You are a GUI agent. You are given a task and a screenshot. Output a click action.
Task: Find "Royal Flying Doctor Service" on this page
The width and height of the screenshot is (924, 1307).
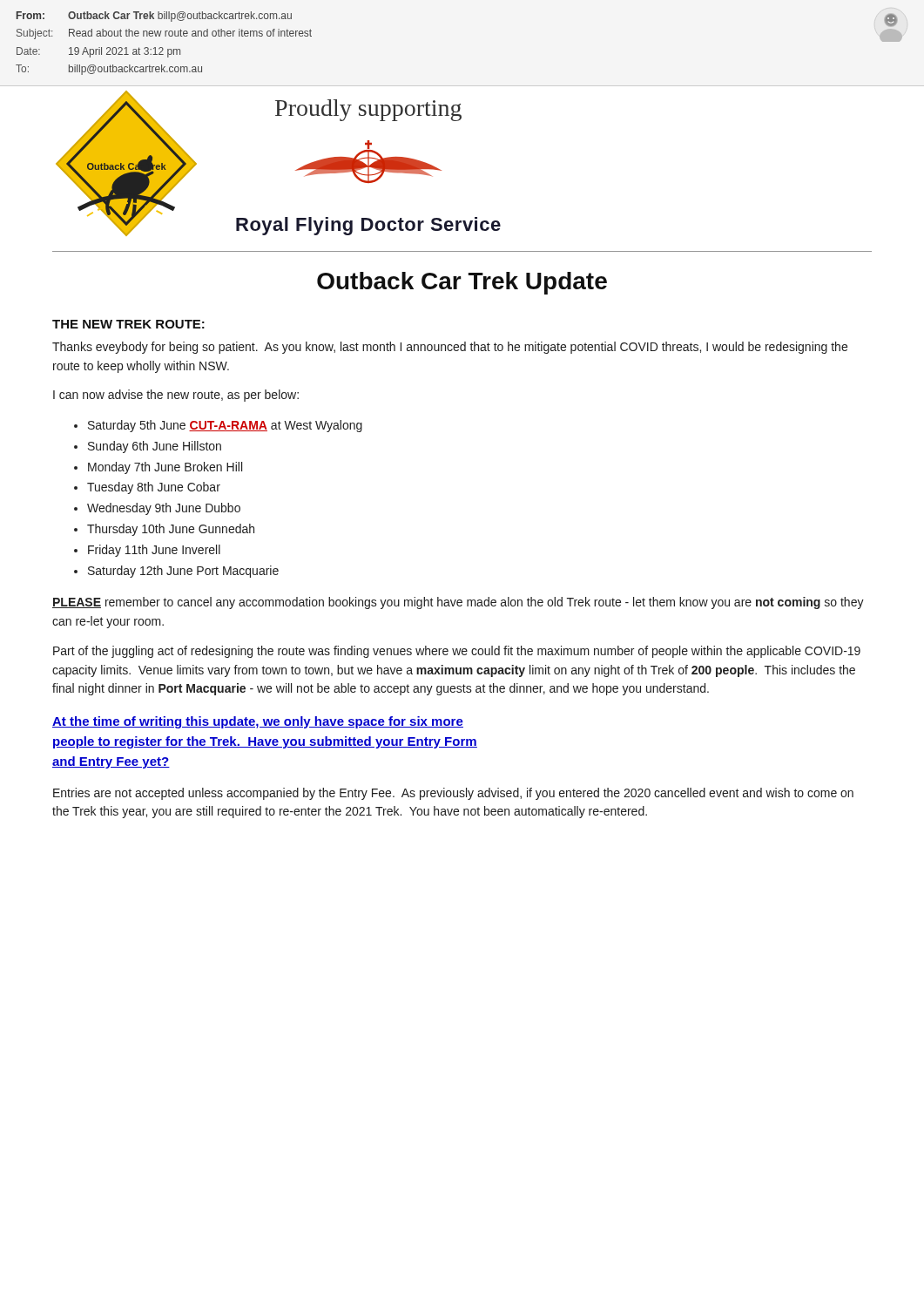tap(368, 224)
